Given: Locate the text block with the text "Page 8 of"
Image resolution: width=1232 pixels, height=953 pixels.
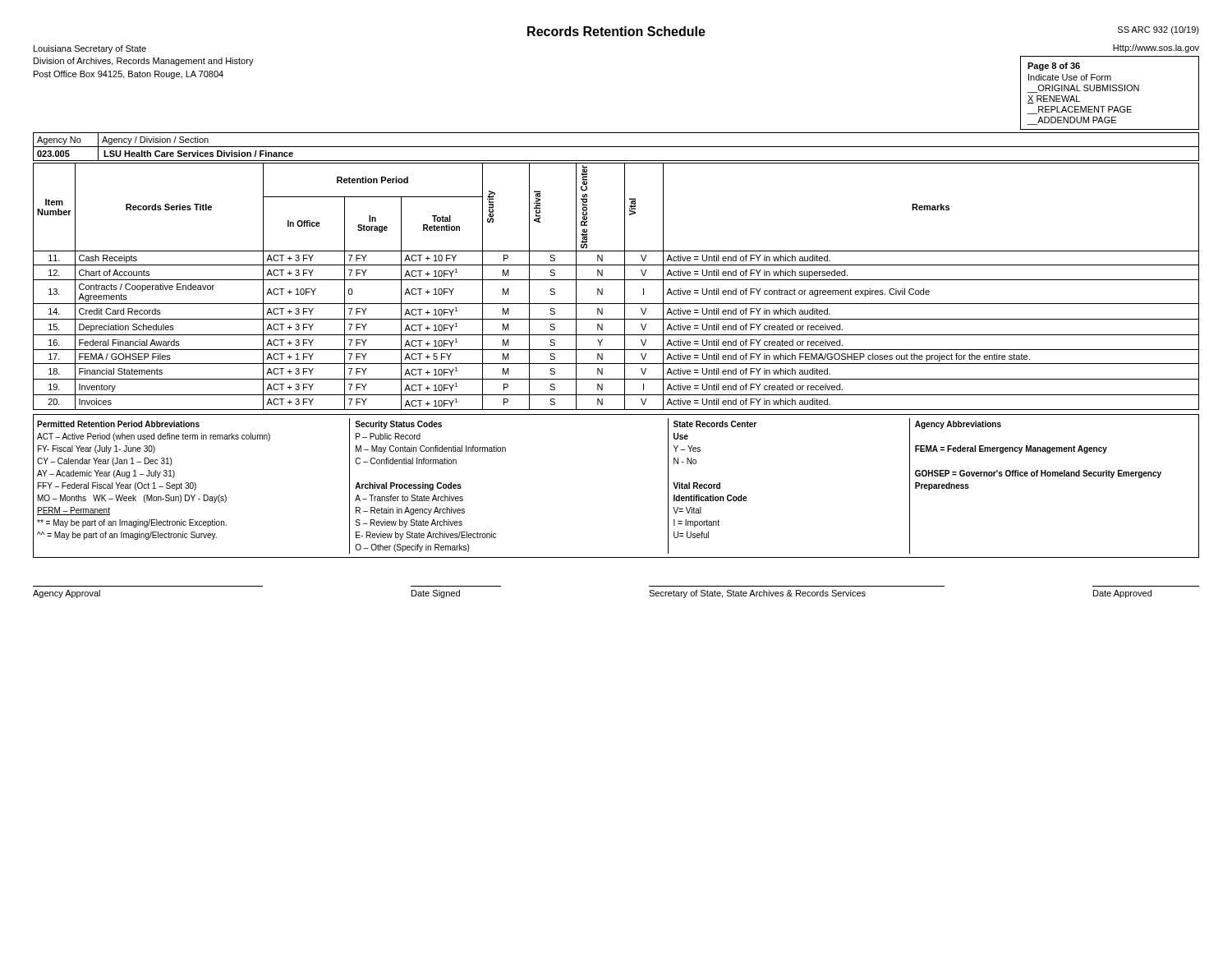Looking at the screenshot, I should (x=1110, y=93).
